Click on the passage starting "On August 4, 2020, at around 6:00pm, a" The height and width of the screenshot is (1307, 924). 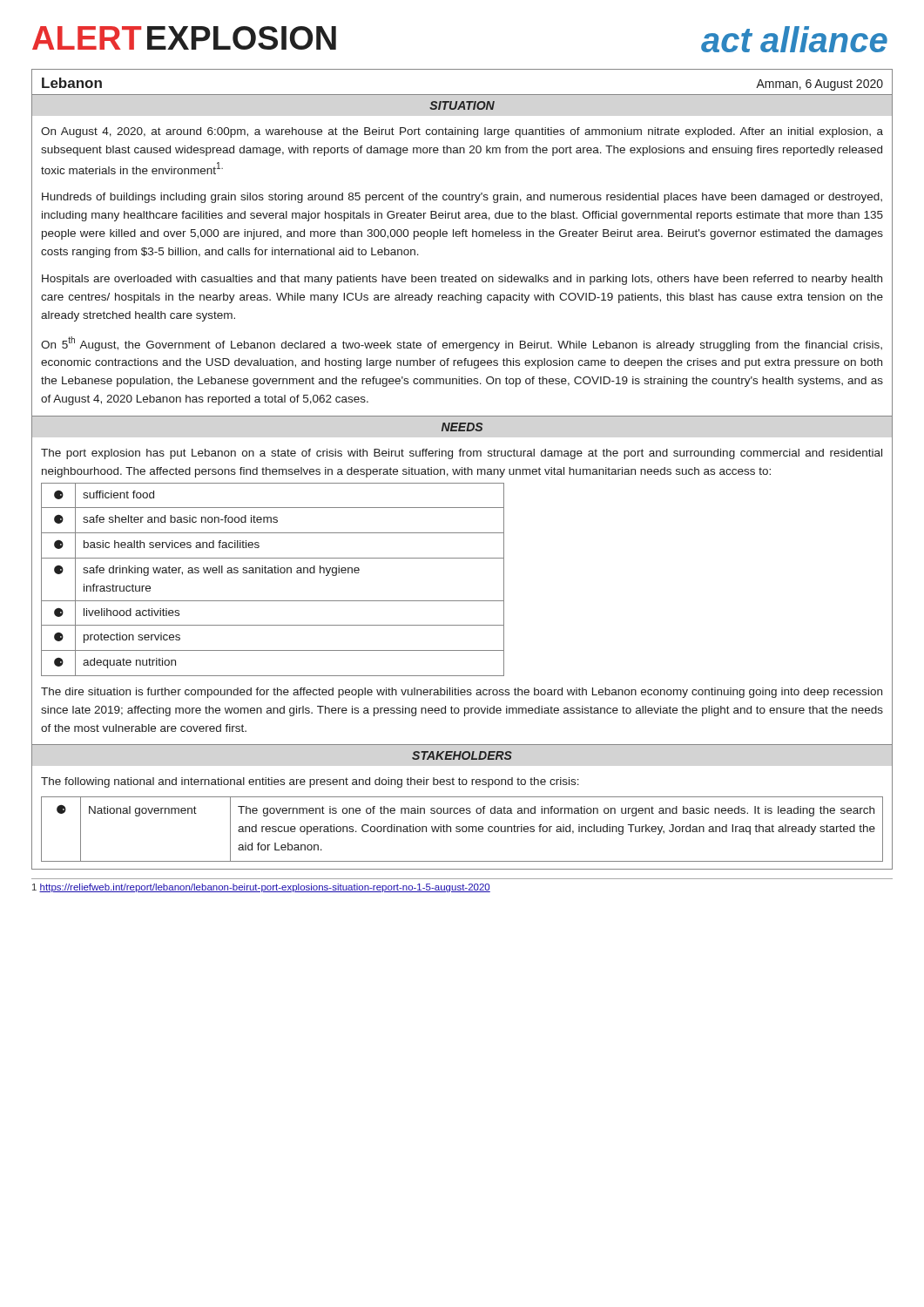[x=462, y=266]
